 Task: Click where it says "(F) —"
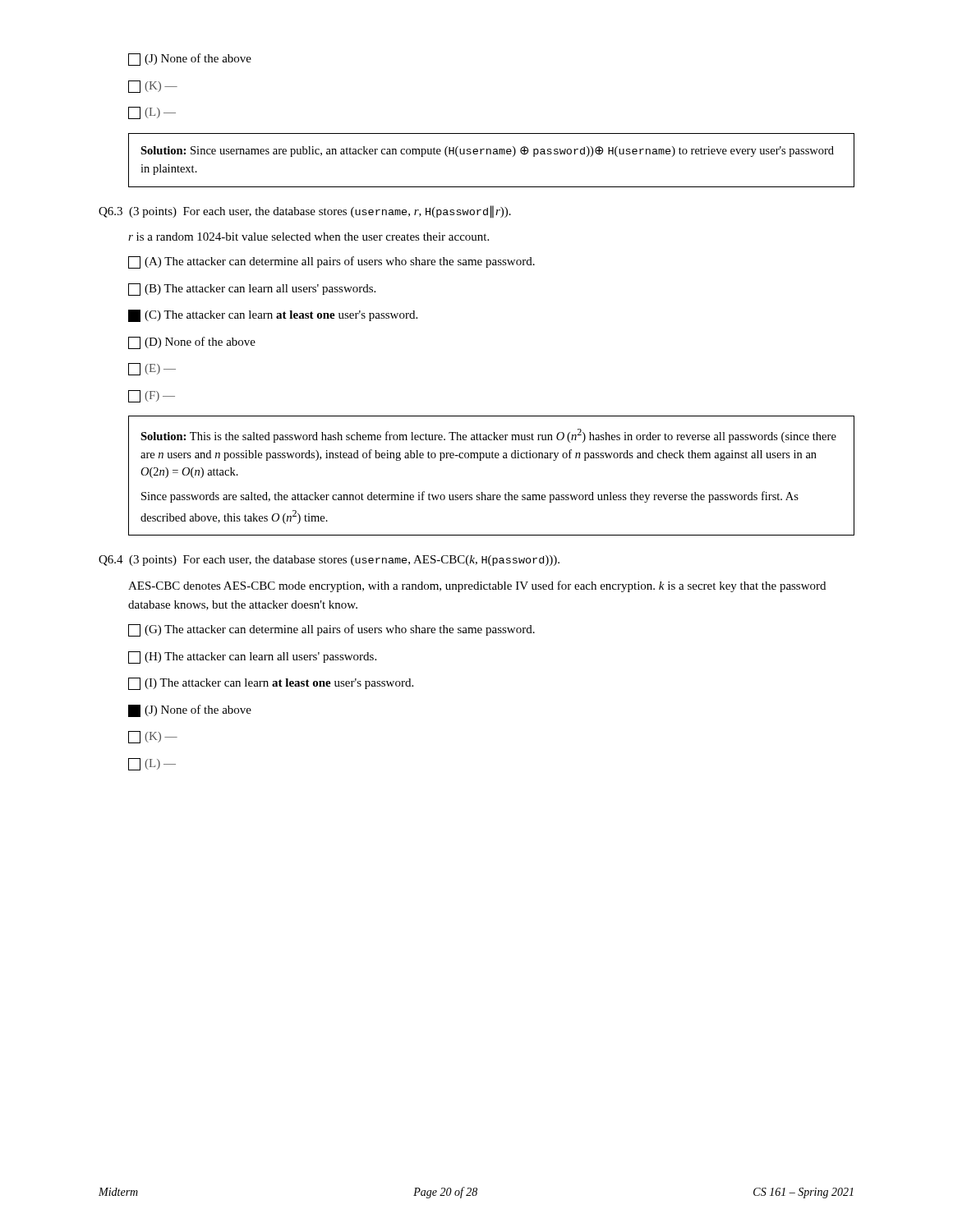[152, 395]
